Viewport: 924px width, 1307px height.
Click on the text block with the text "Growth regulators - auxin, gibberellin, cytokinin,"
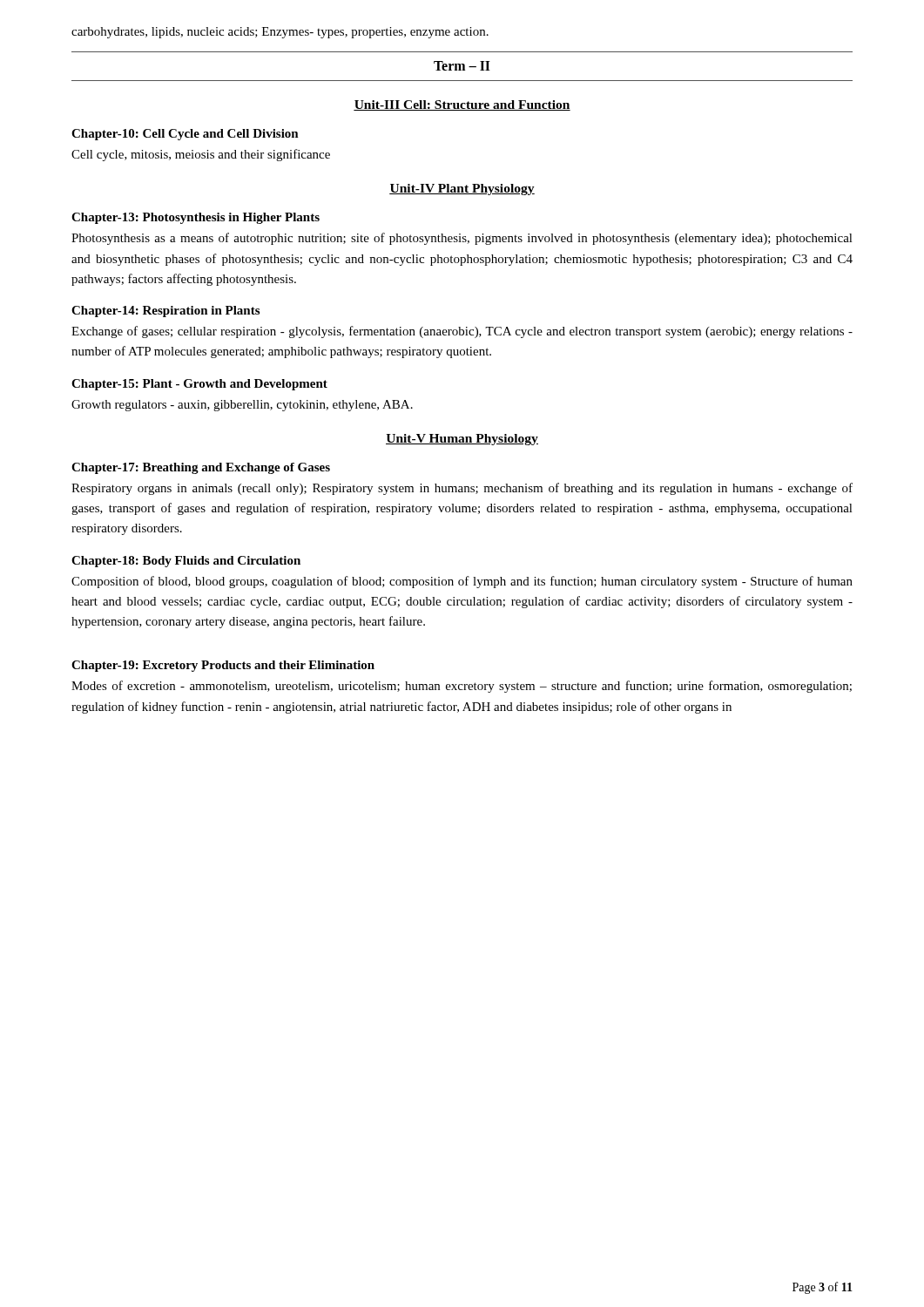point(242,406)
